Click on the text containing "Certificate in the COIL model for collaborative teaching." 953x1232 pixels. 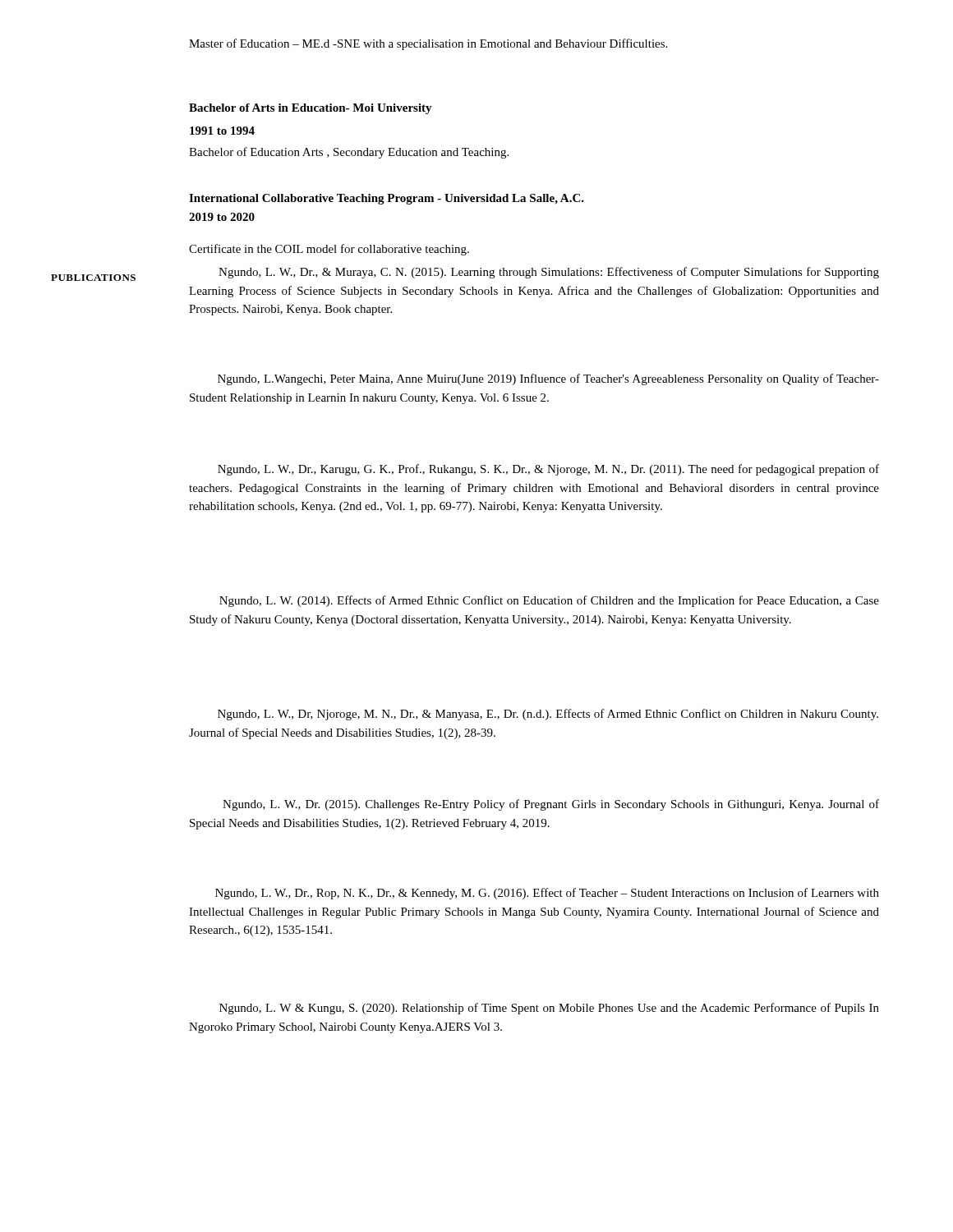coord(329,249)
